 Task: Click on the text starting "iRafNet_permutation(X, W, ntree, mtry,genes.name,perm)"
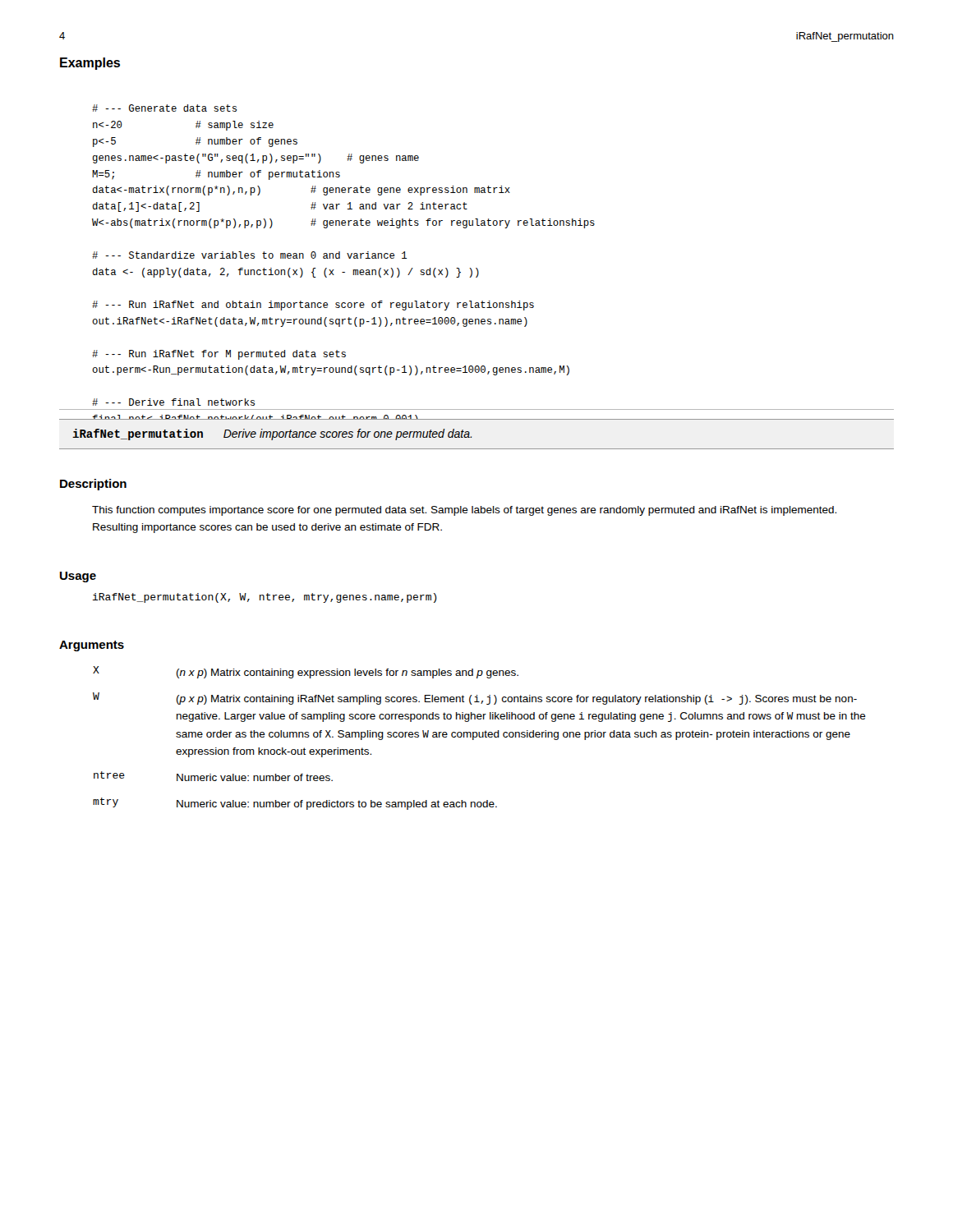265,598
